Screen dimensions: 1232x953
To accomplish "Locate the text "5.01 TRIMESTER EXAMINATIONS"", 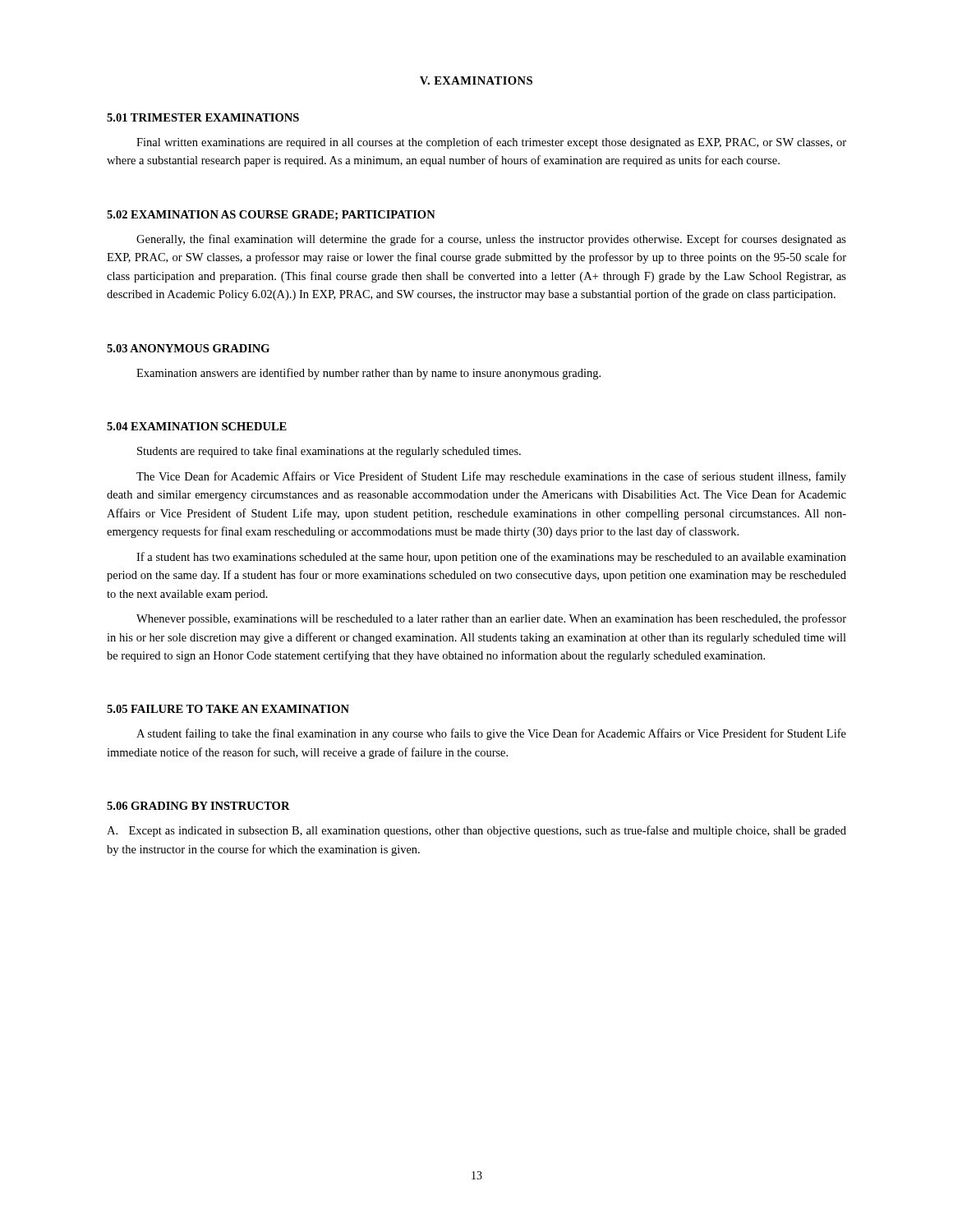I will [203, 117].
